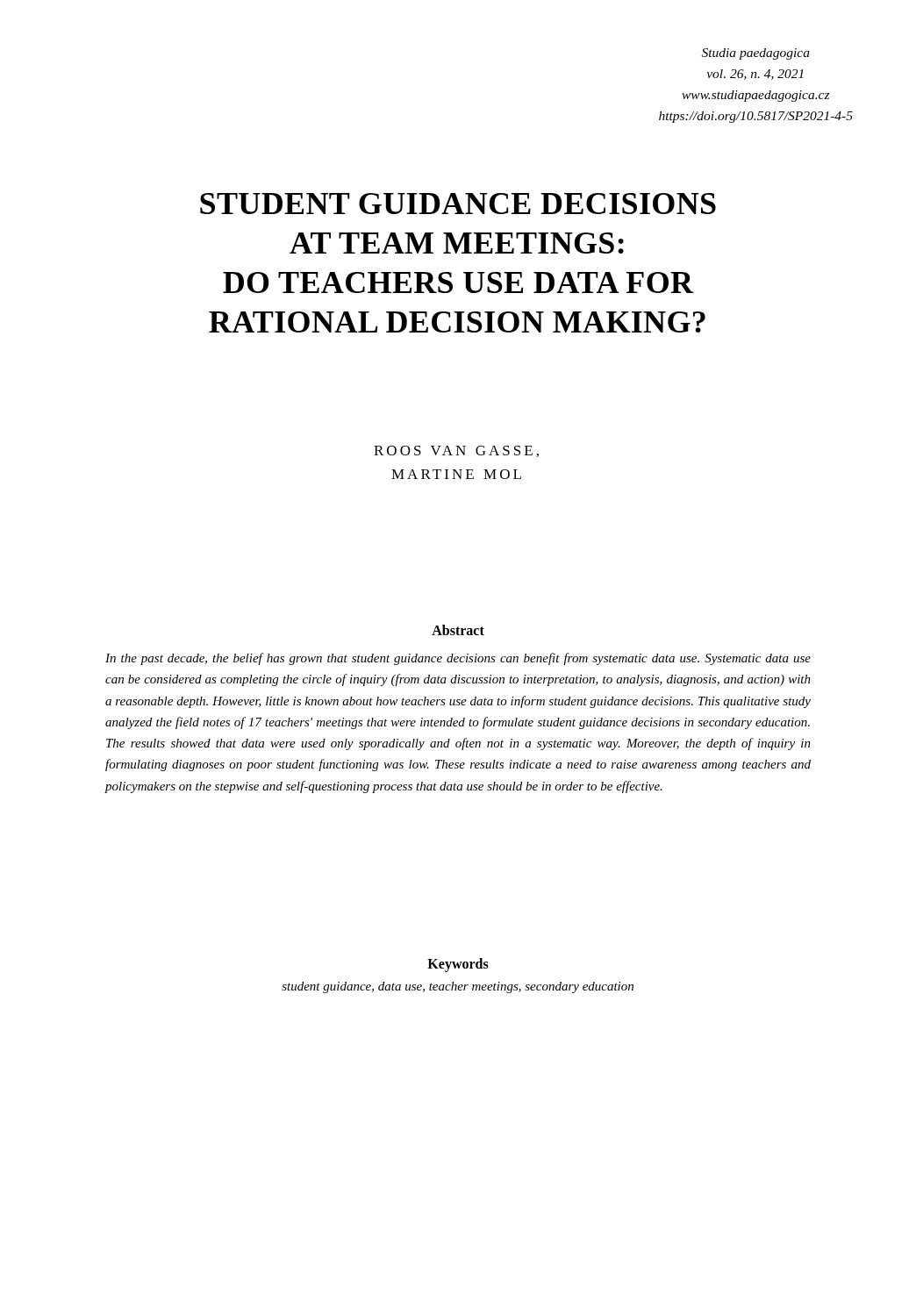The image size is (916, 1316).
Task: Click on the text starting "ROOS VAN GASSE, MARTINE MOL"
Action: (x=458, y=463)
